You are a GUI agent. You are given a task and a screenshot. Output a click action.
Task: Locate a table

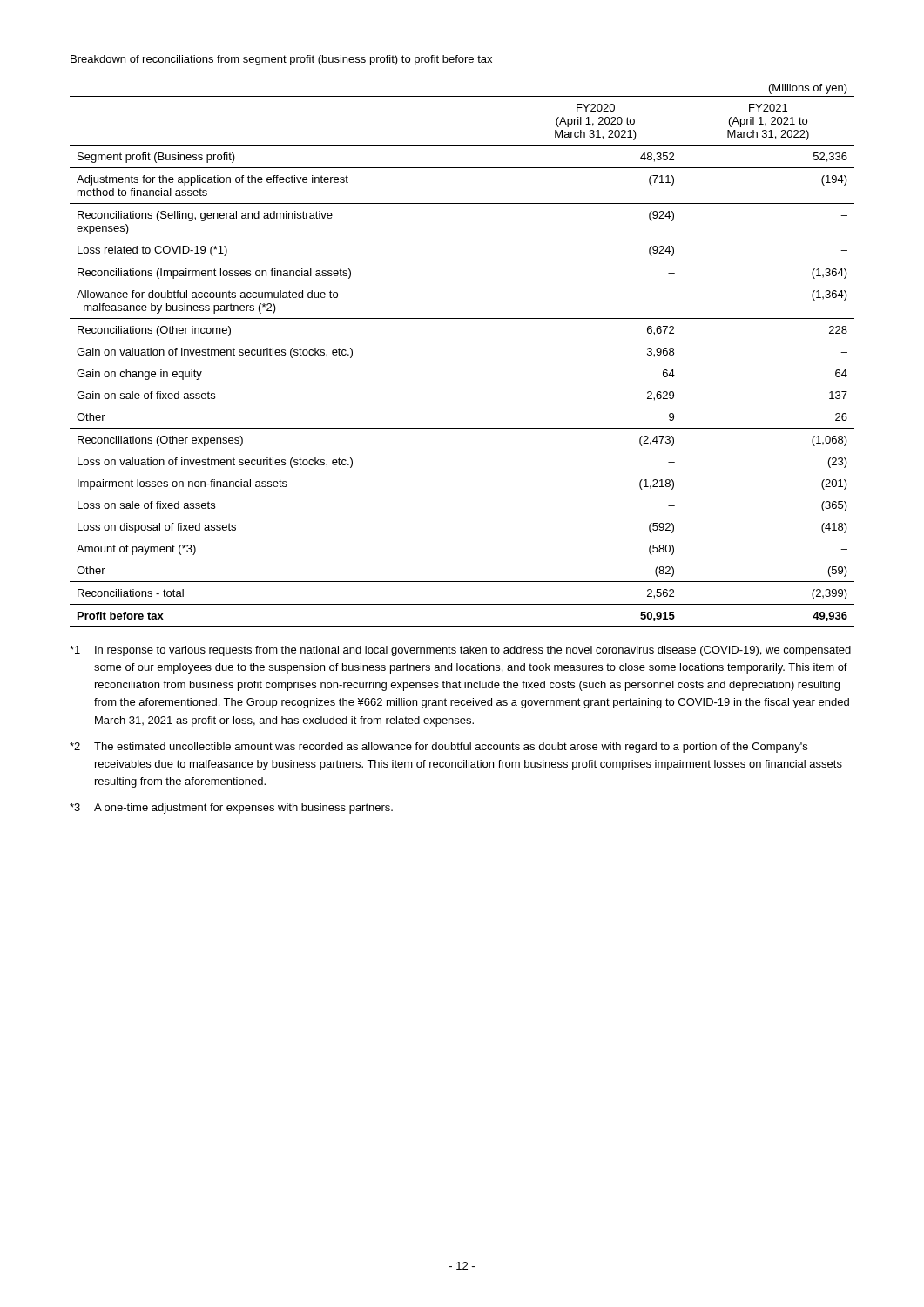[x=462, y=352]
